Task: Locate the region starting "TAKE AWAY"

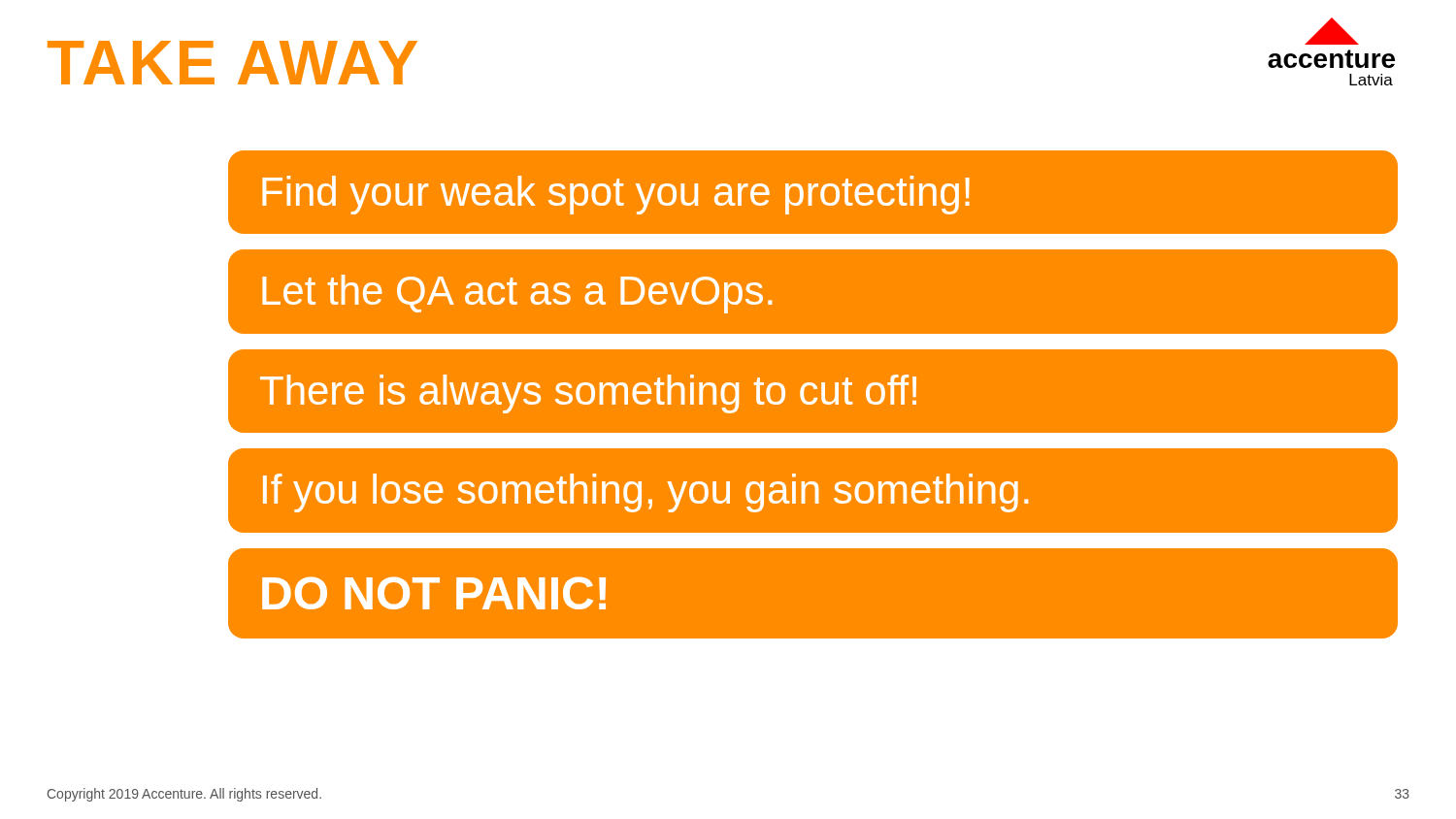Action: (234, 63)
